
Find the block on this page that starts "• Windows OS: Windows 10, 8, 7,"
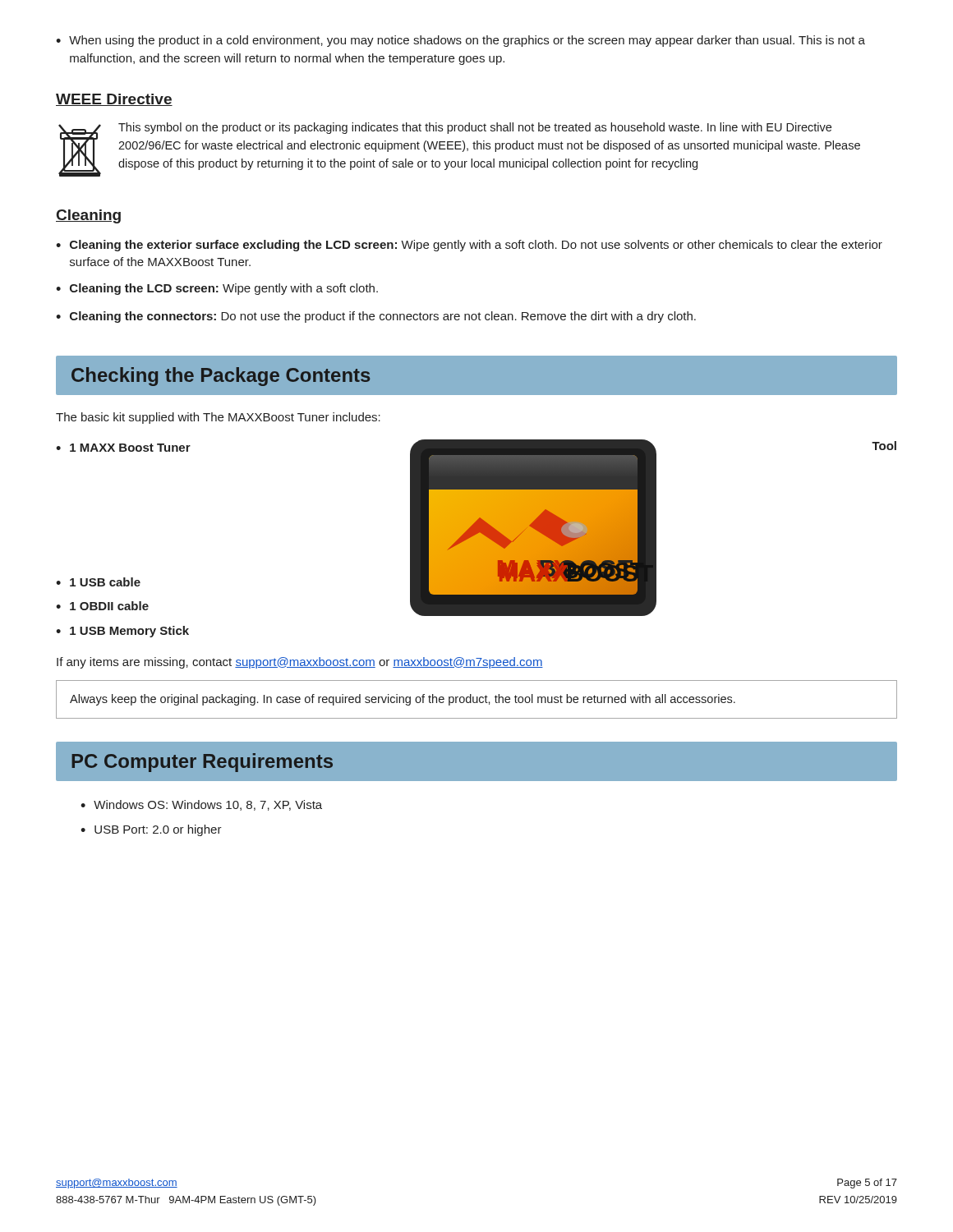[201, 806]
